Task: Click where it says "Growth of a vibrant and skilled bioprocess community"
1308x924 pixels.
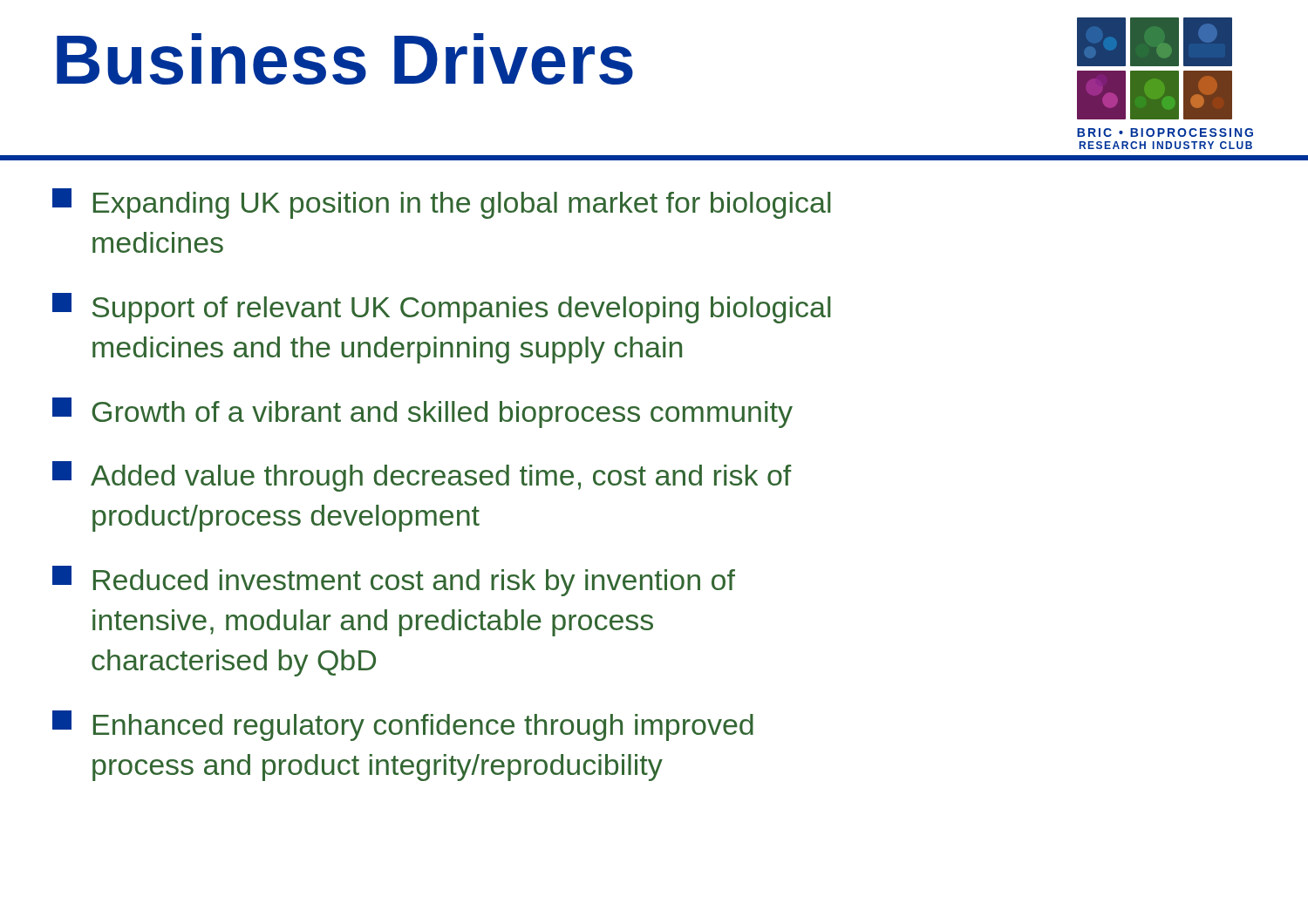Action: click(x=422, y=412)
